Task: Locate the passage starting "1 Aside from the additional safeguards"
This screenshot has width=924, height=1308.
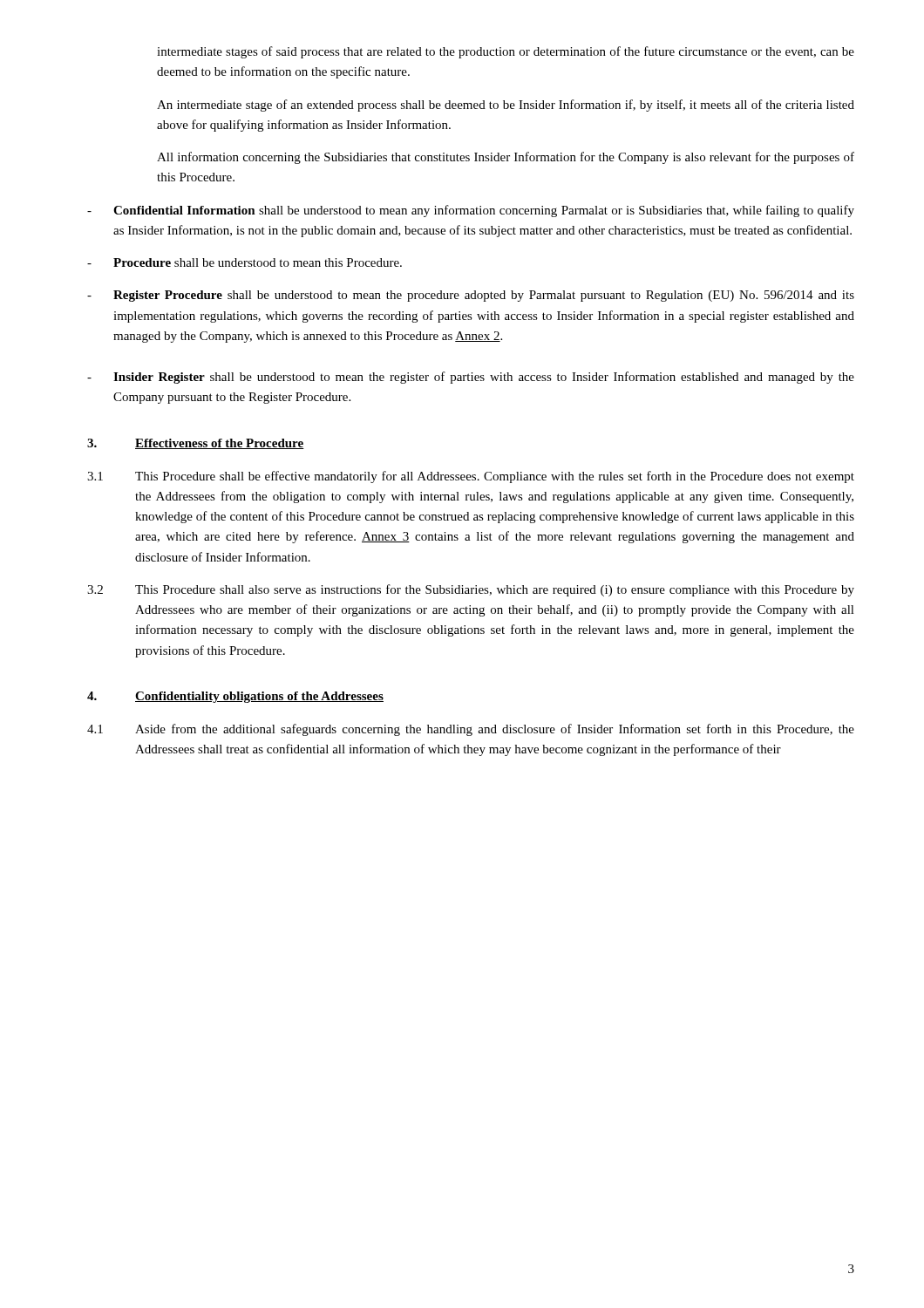Action: pos(471,739)
